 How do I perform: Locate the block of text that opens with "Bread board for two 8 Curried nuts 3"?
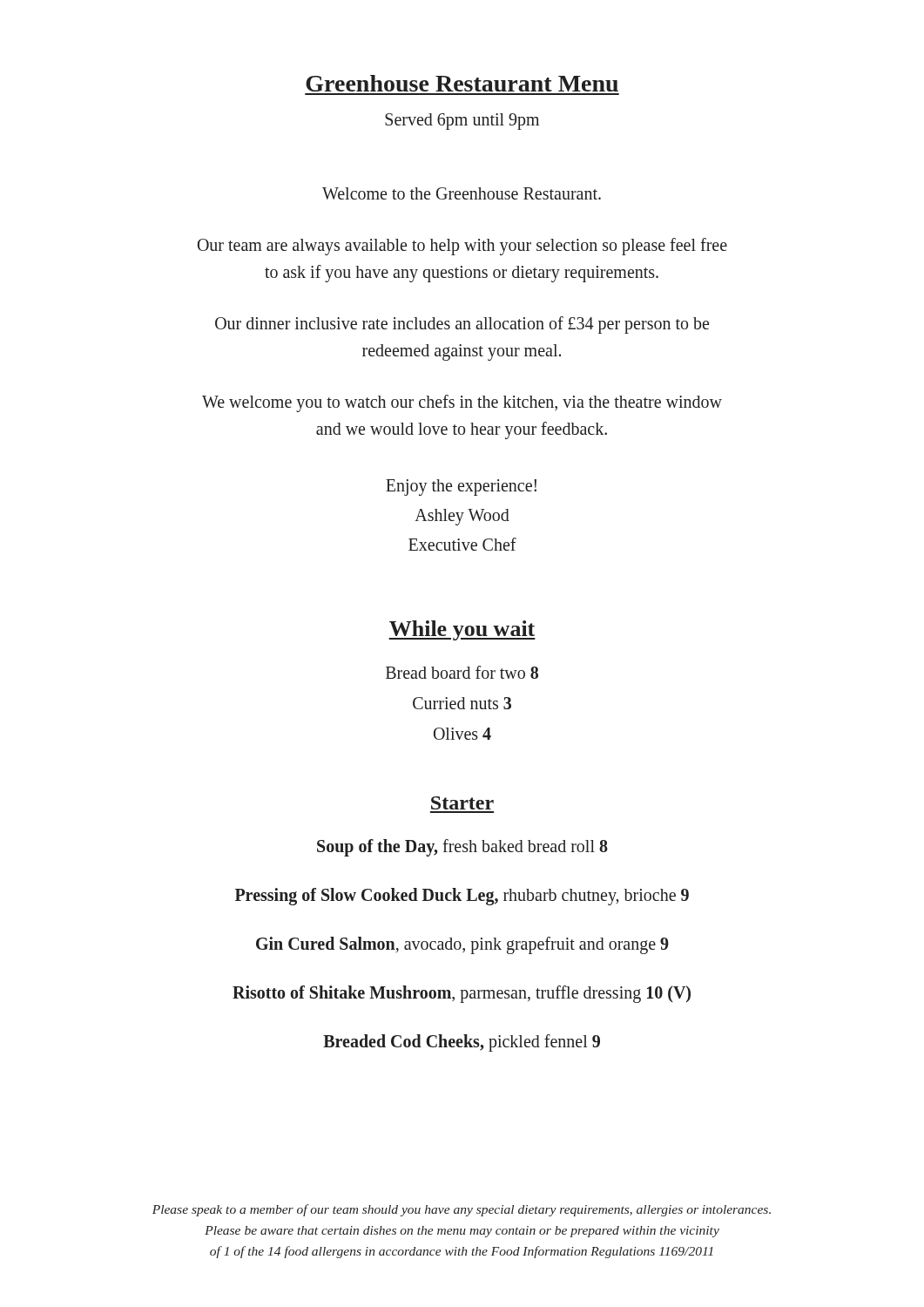point(462,703)
